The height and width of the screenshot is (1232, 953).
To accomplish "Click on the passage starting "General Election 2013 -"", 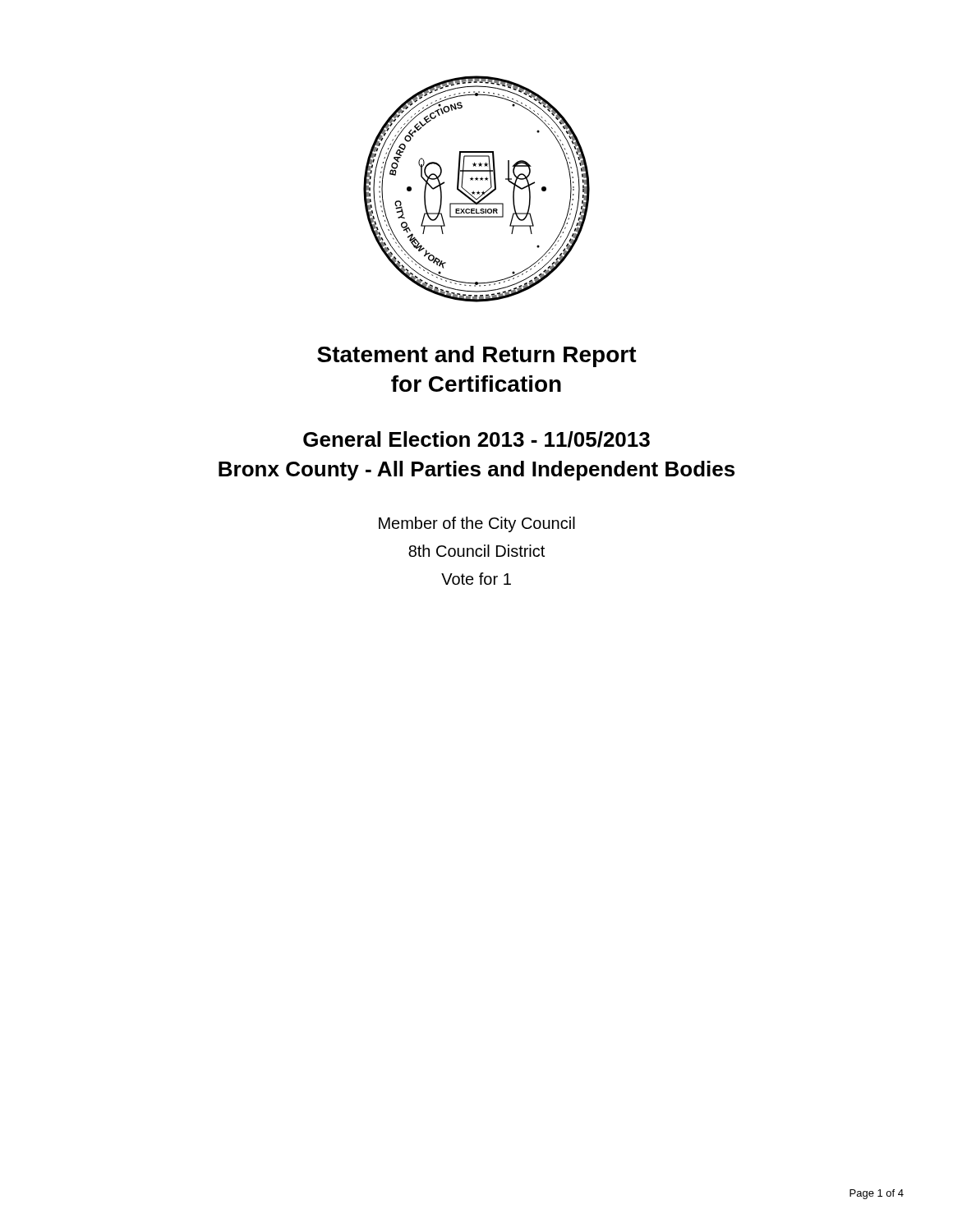I will tap(476, 454).
